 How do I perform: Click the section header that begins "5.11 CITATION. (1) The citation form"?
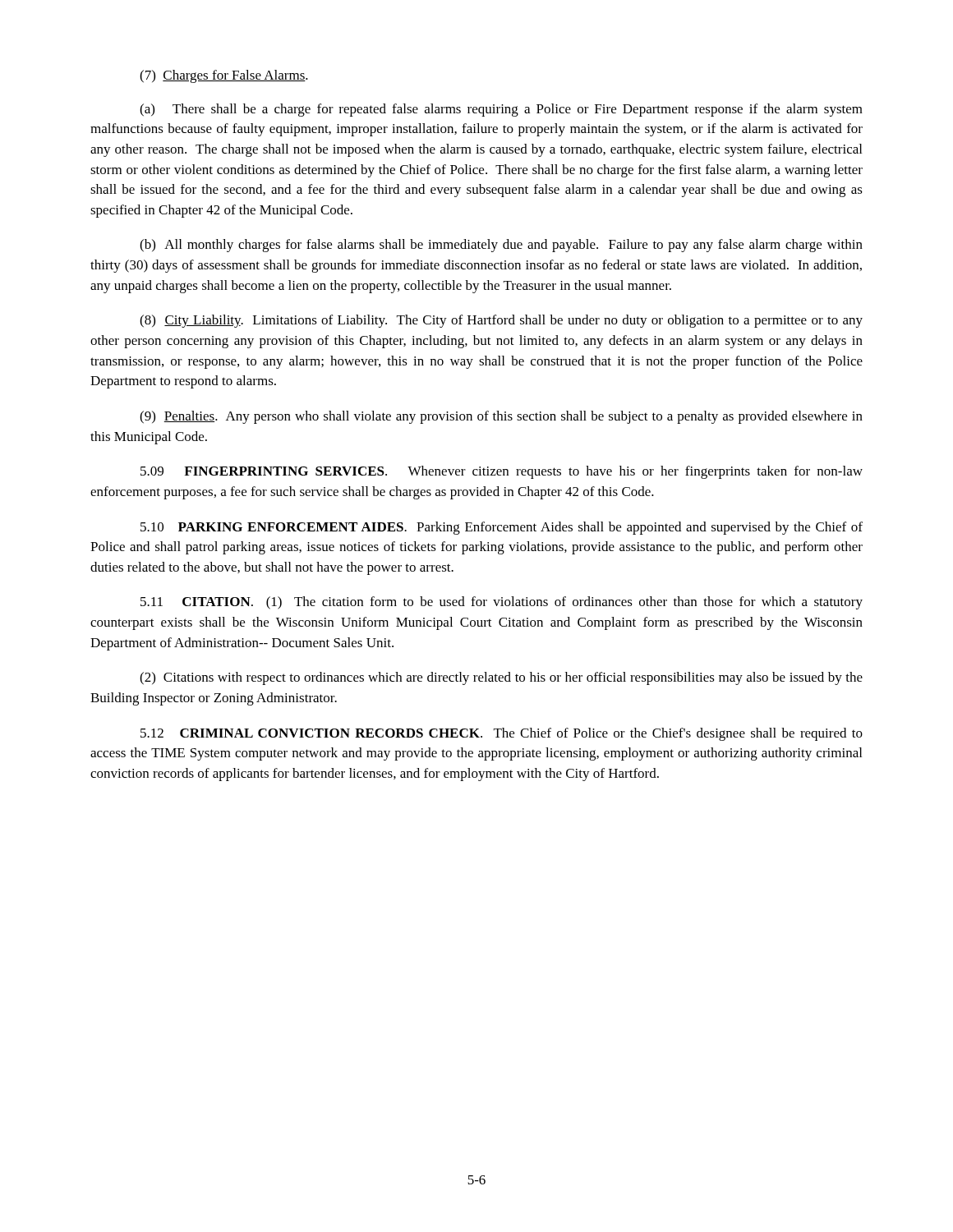click(476, 622)
